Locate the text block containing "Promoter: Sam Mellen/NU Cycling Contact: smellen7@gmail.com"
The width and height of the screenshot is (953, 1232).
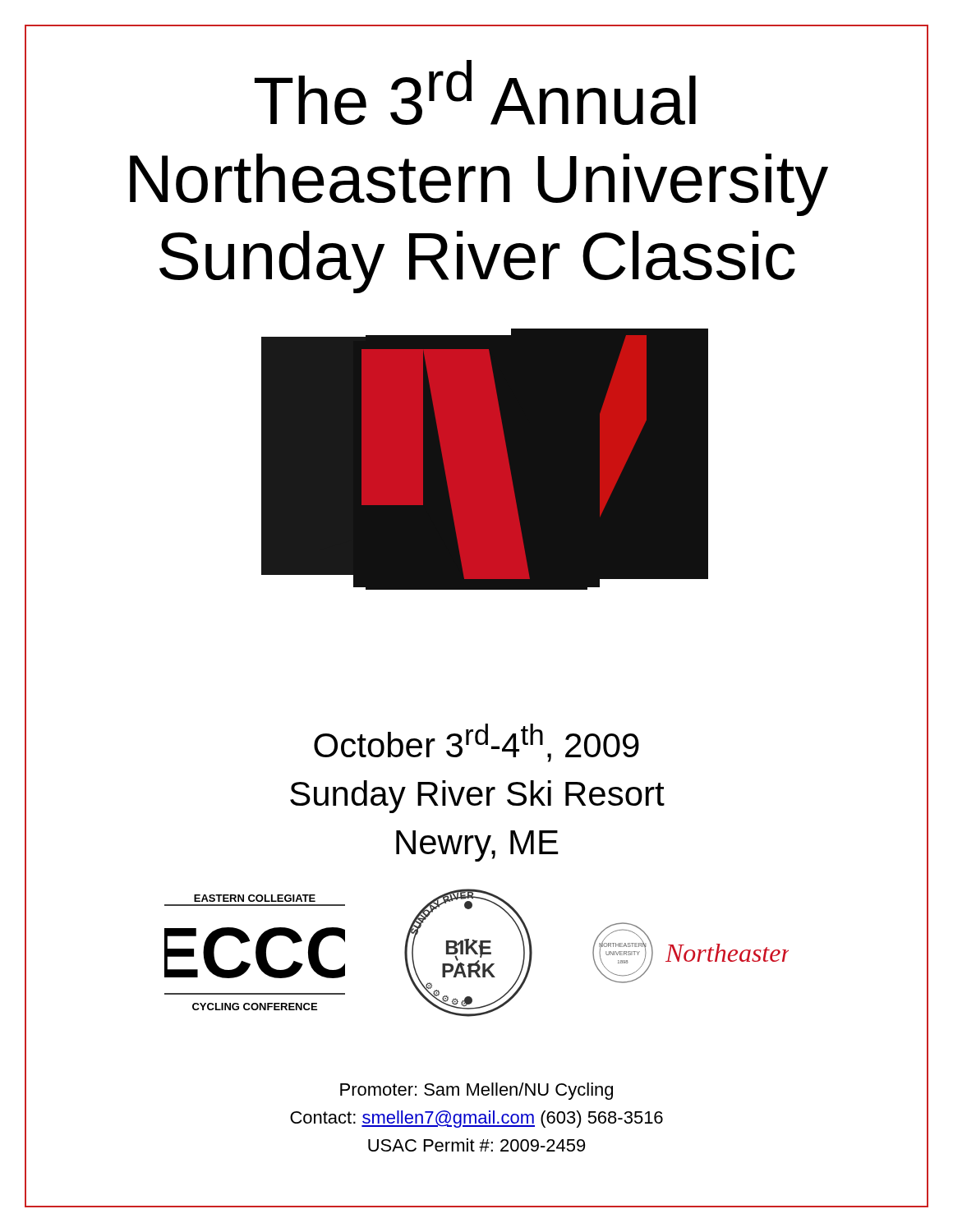point(476,1118)
